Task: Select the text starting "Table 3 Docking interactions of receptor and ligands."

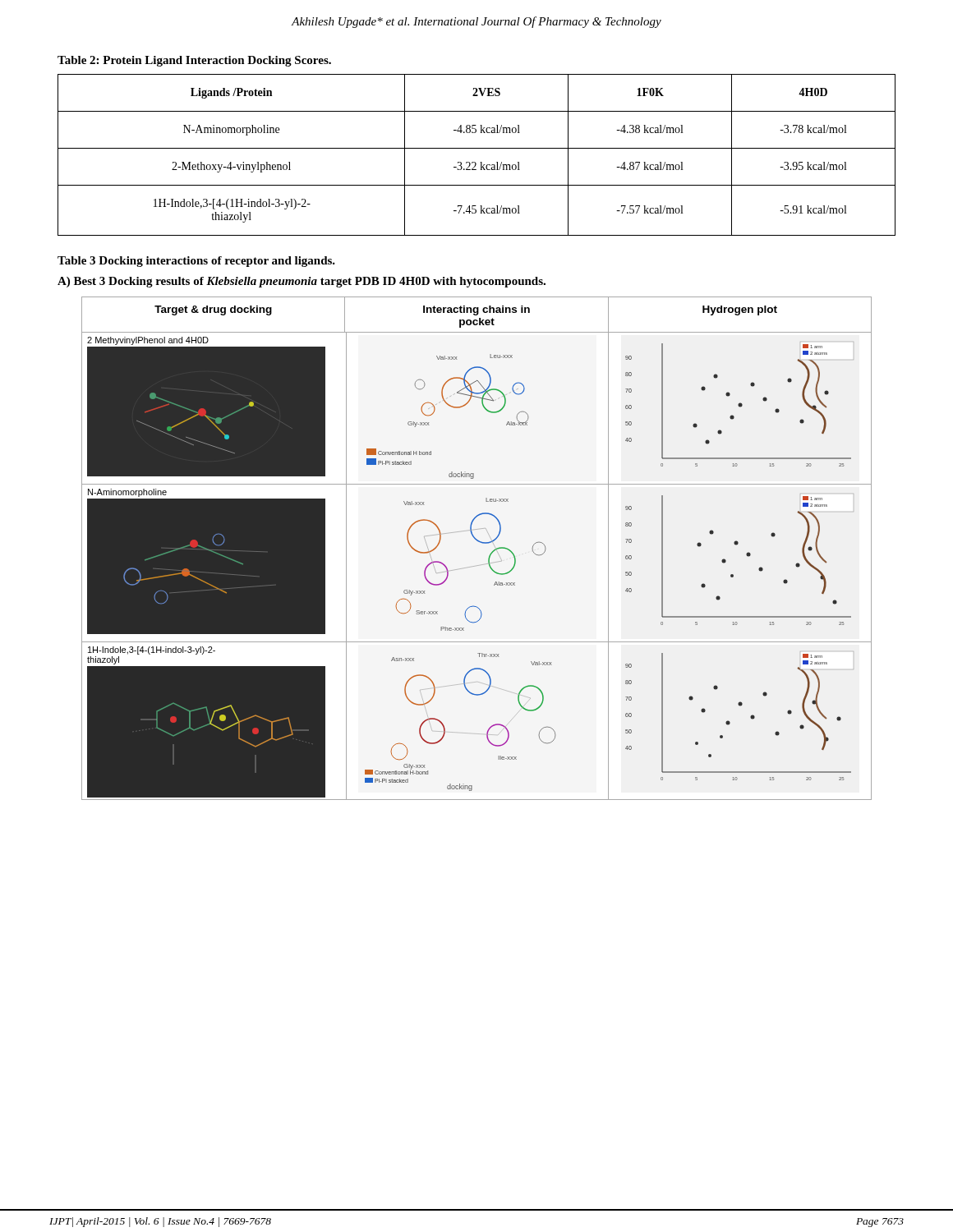Action: point(196,260)
